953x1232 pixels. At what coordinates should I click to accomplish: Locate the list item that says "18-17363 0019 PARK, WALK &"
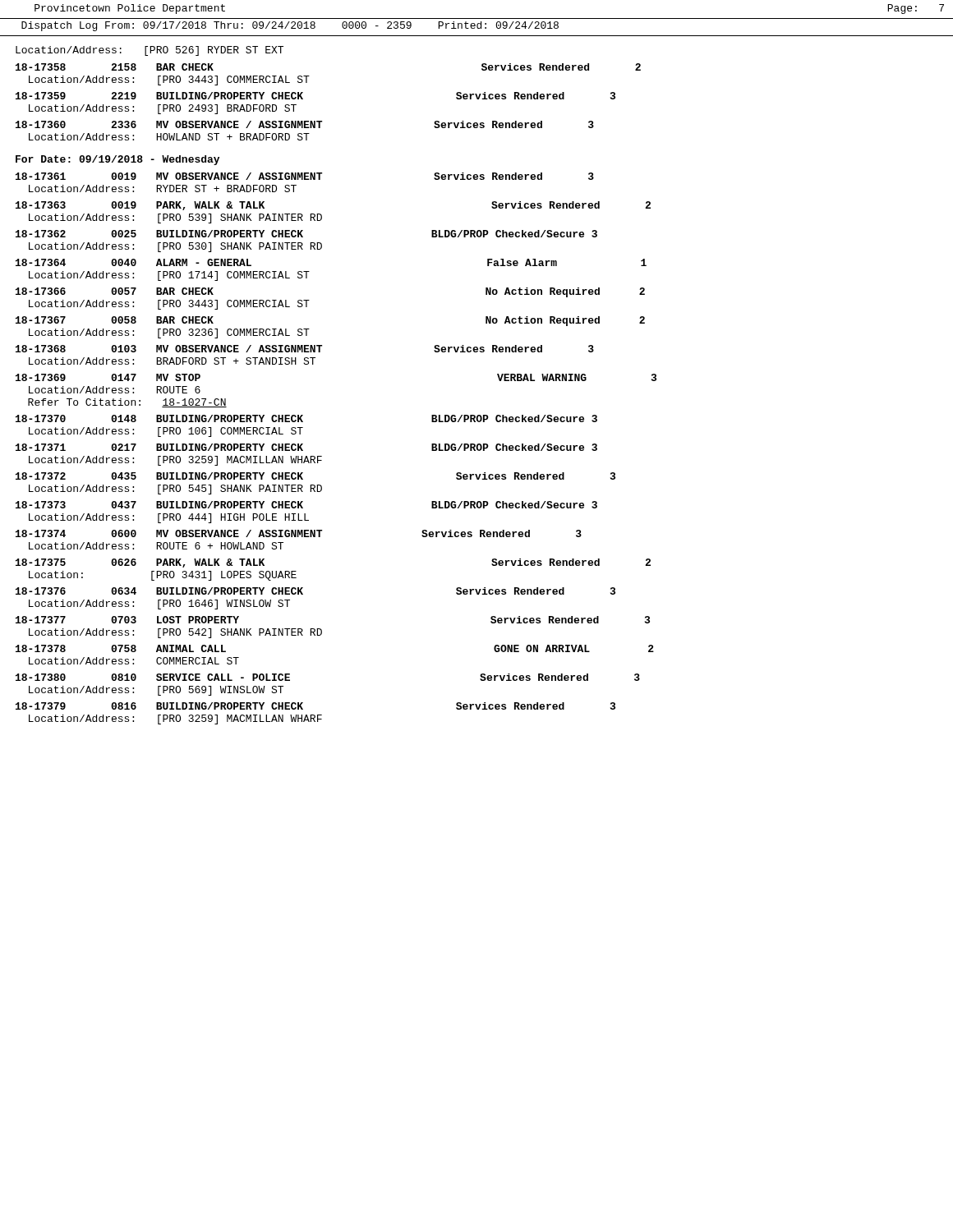point(43,206)
